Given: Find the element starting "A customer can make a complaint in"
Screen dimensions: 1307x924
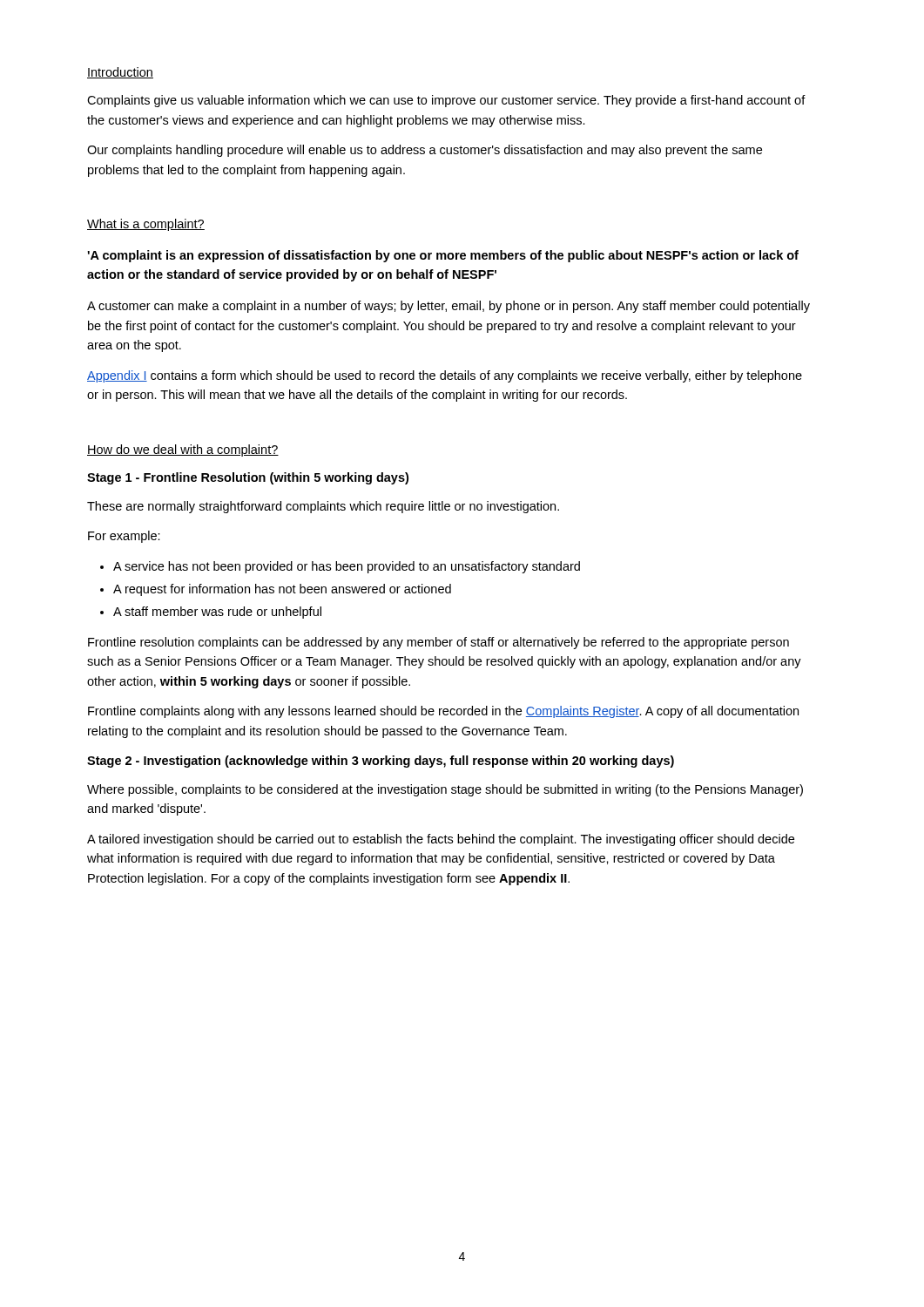Looking at the screenshot, I should point(449,326).
